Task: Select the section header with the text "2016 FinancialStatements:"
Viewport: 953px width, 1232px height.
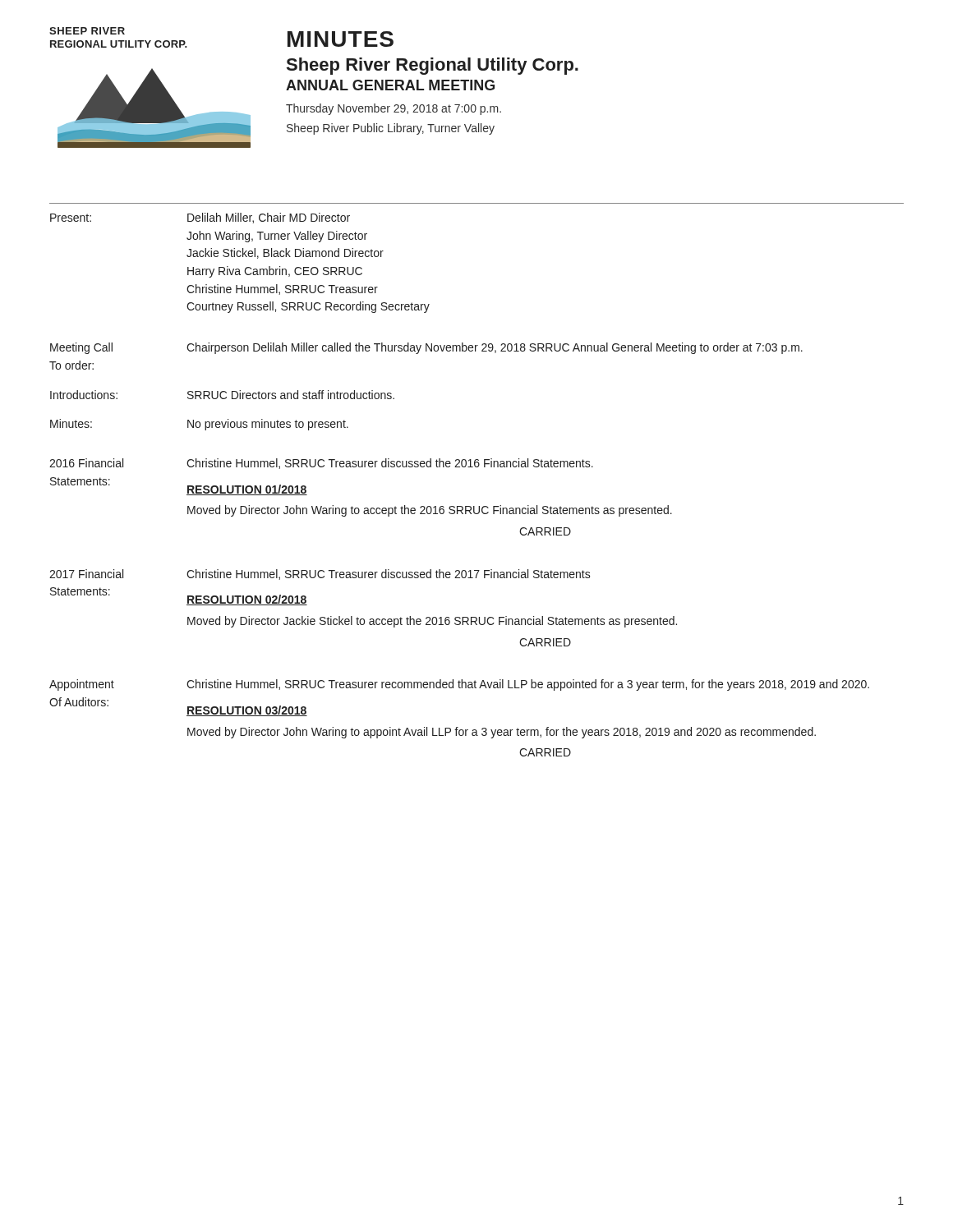Action: coord(87,472)
